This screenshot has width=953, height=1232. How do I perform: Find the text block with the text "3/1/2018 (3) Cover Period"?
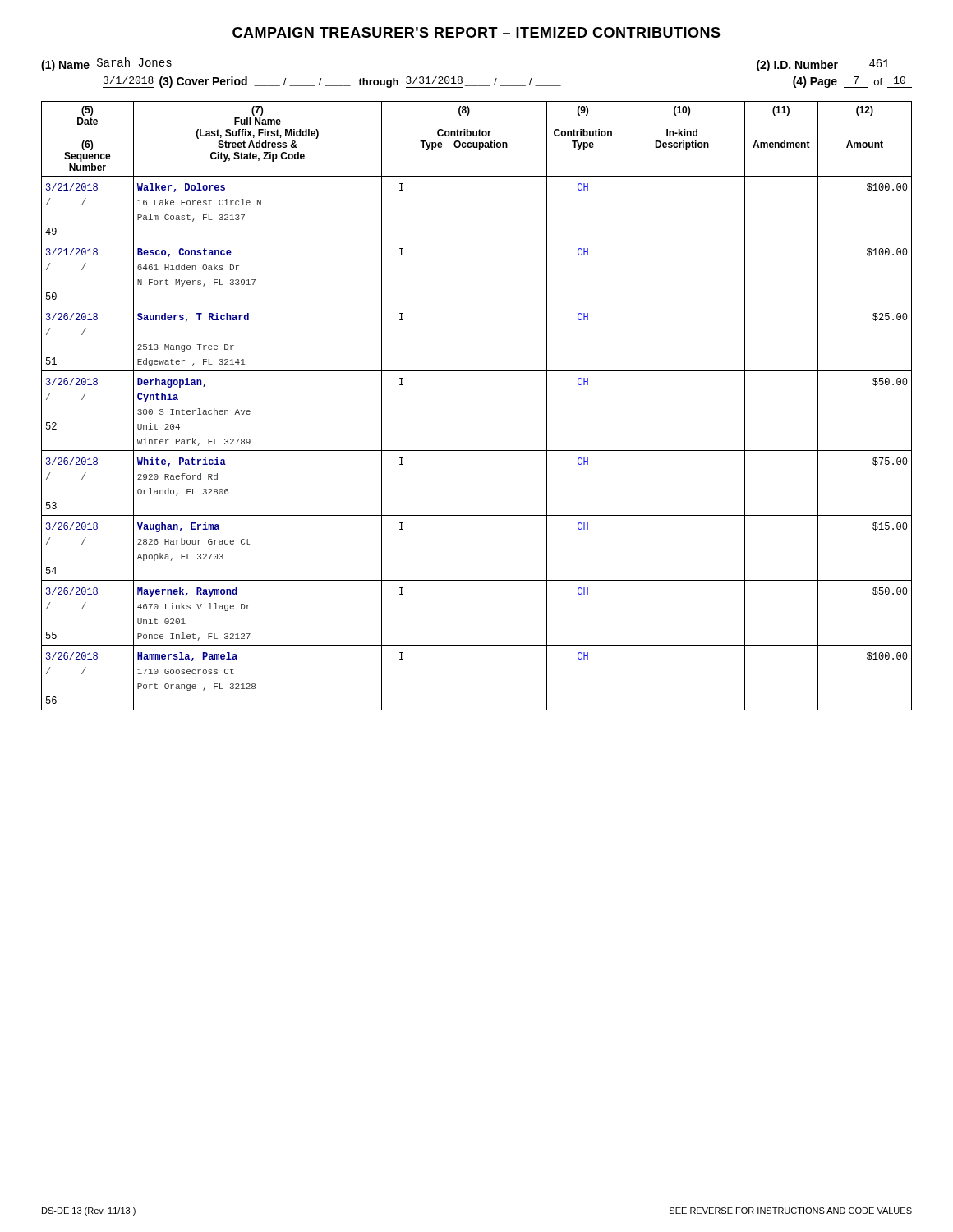coord(507,81)
